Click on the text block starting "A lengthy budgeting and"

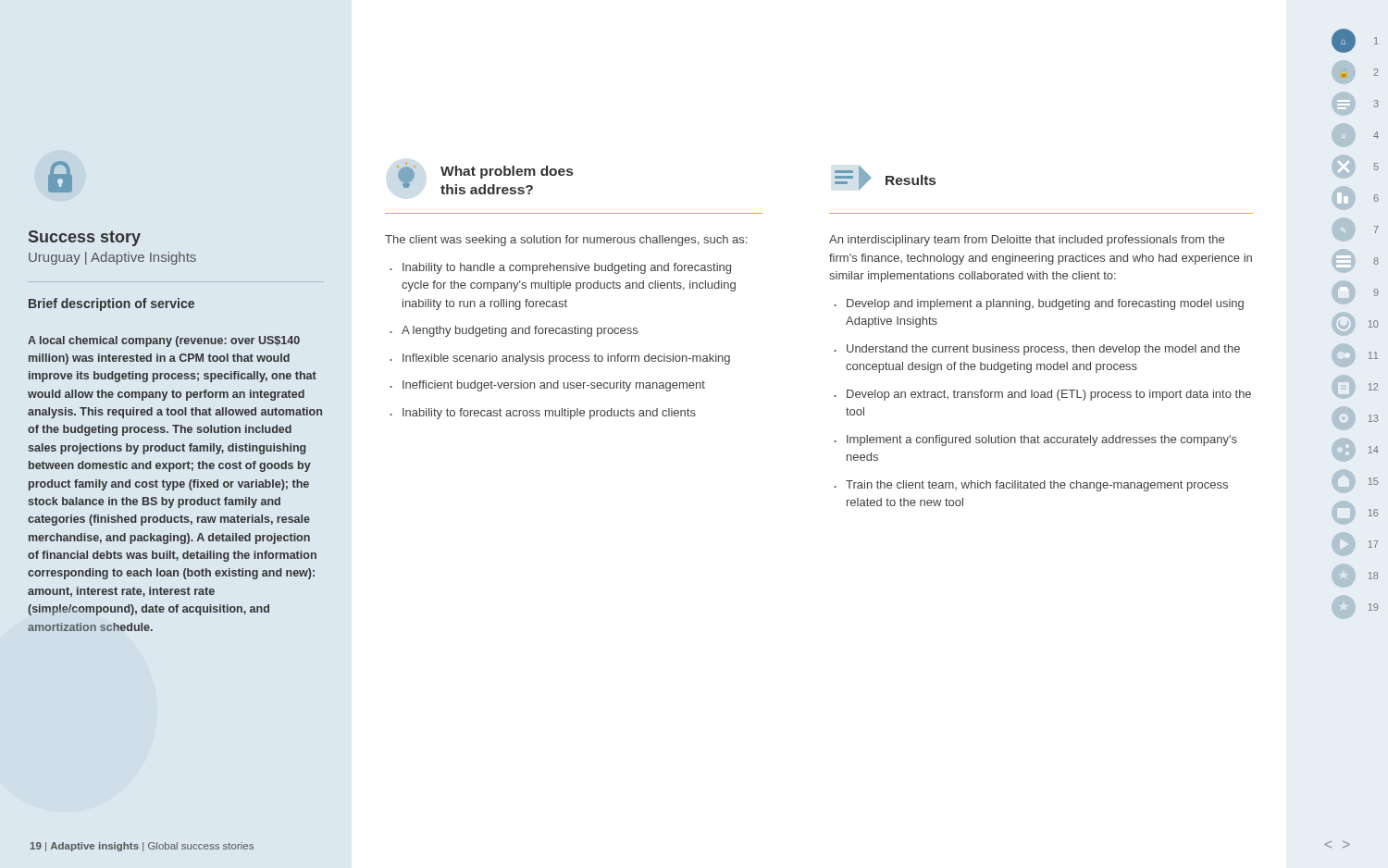coord(520,330)
